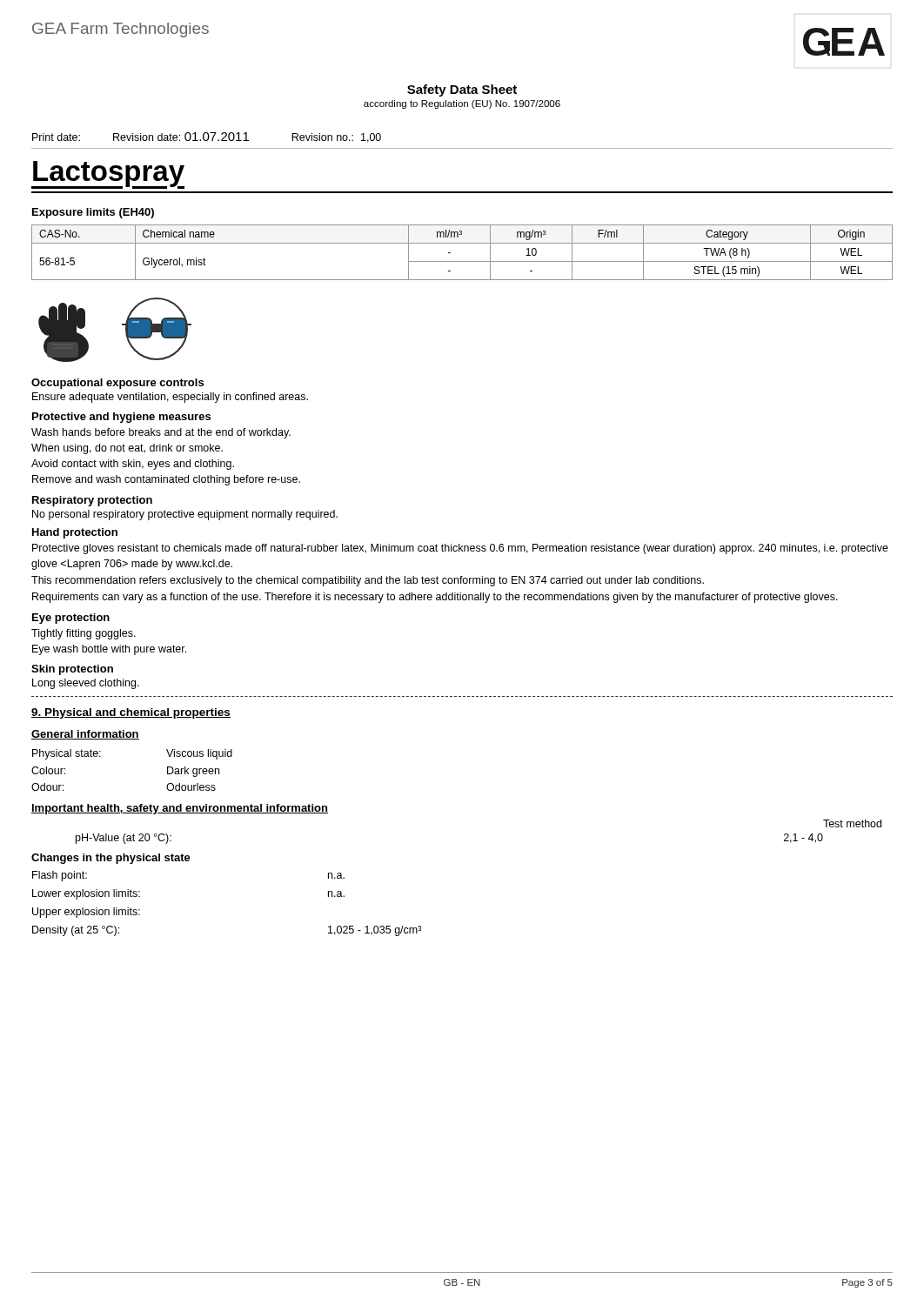This screenshot has height=1305, width=924.
Task: Find the text starting "General information"
Action: pos(85,734)
